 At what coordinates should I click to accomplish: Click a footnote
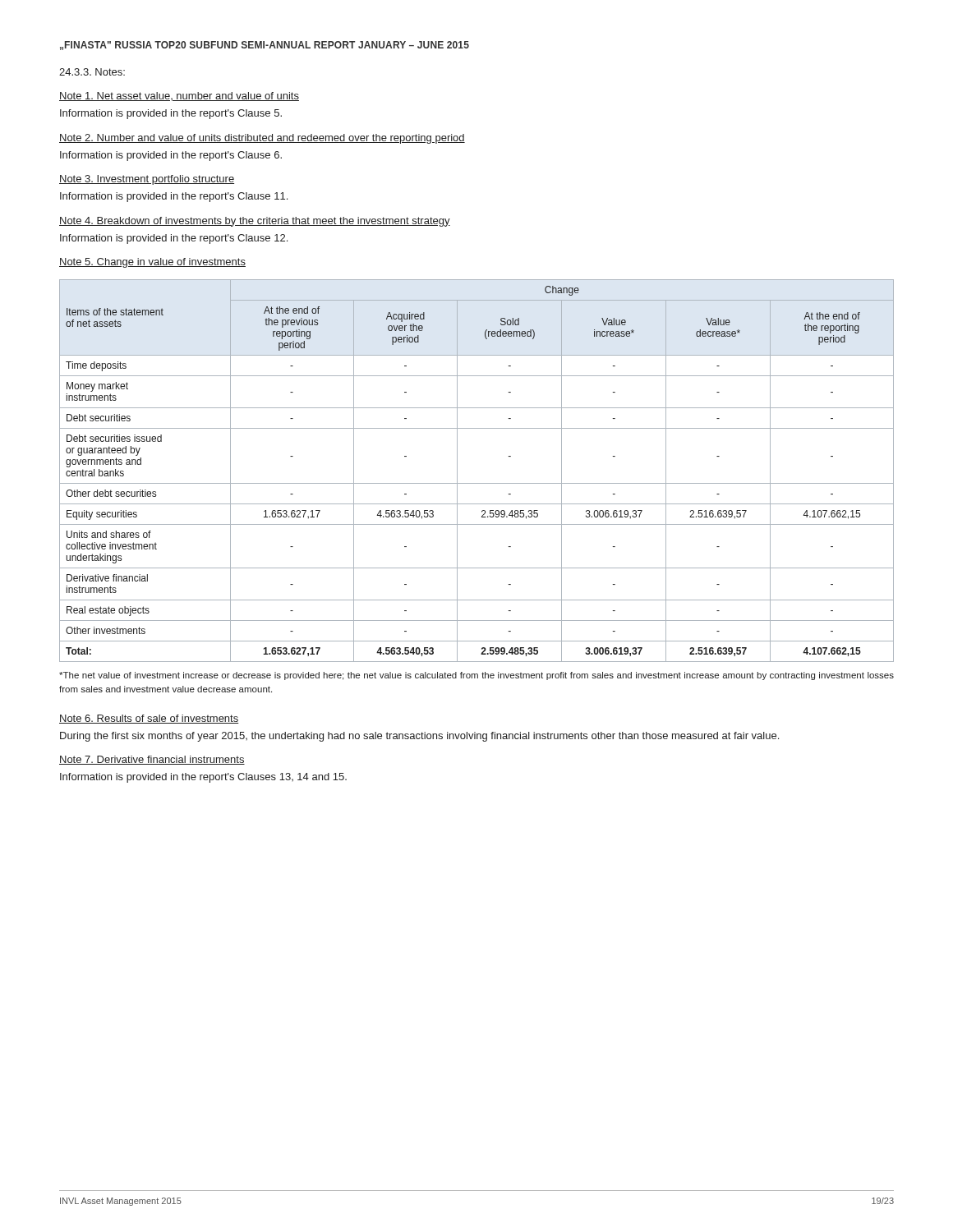coord(476,682)
